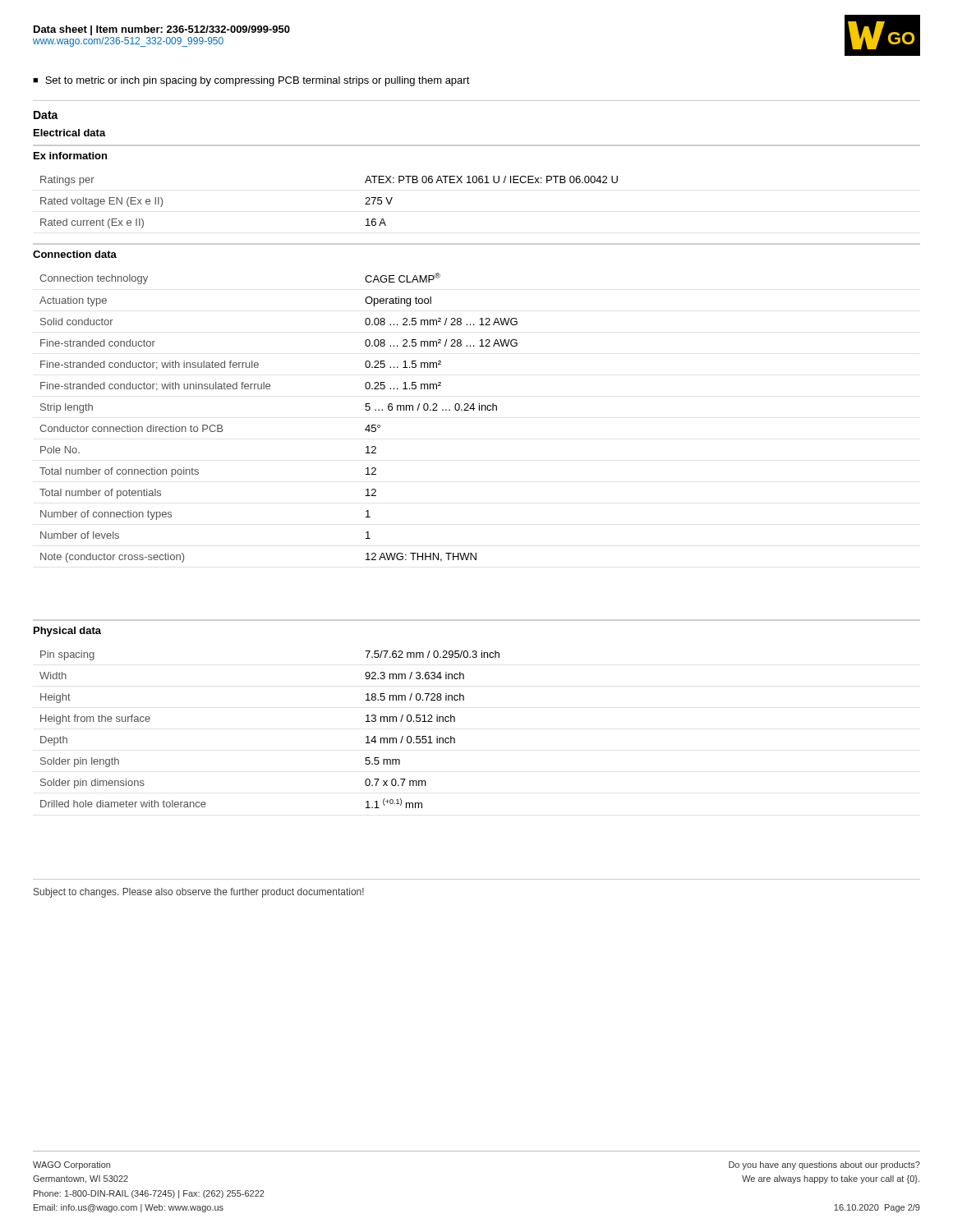Locate the table with the text "13 mm / 0.512 inch"
This screenshot has width=953, height=1232.
tap(476, 730)
